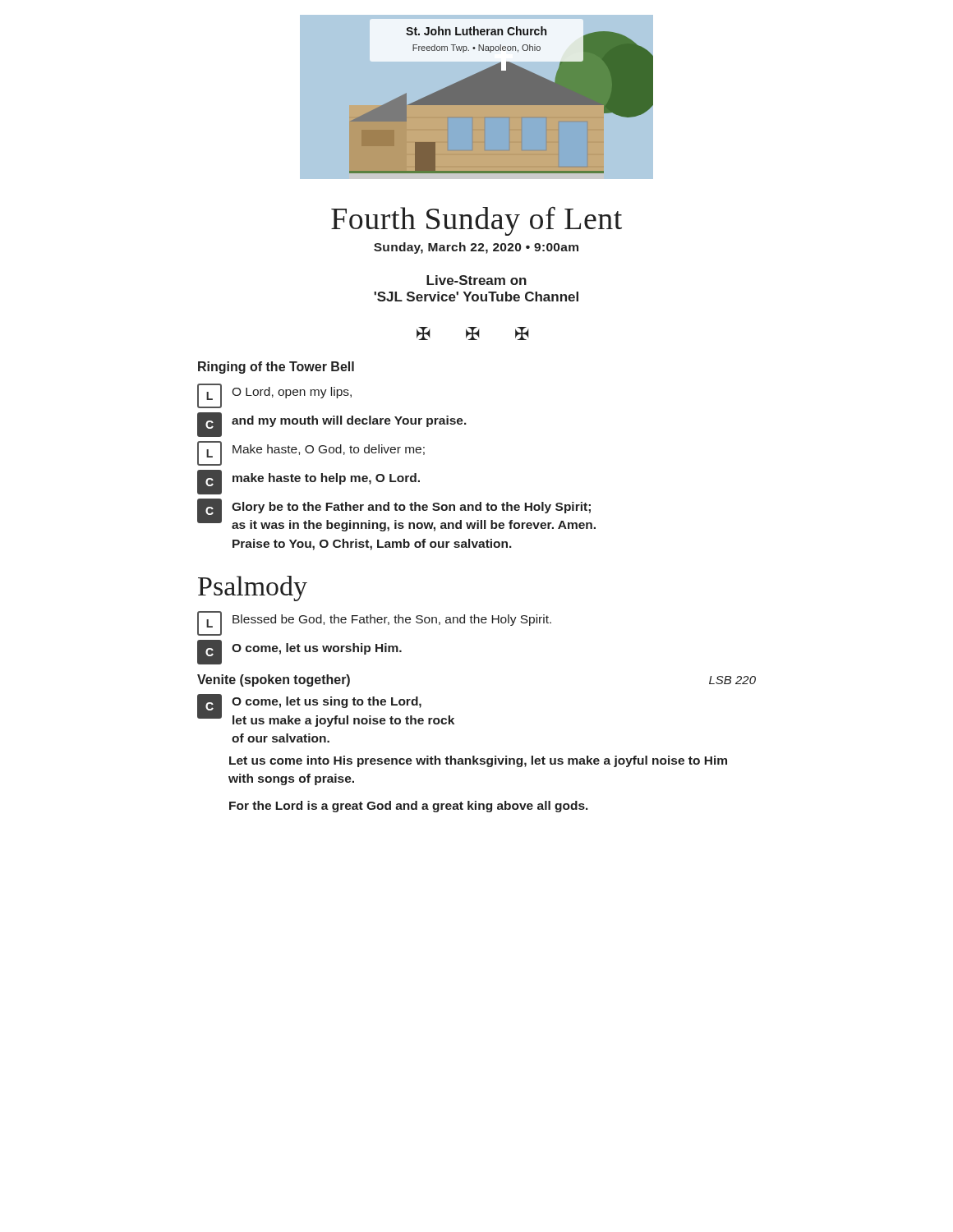Viewport: 953px width, 1232px height.
Task: Select the title that says "Fourth Sunday of"
Action: click(476, 228)
